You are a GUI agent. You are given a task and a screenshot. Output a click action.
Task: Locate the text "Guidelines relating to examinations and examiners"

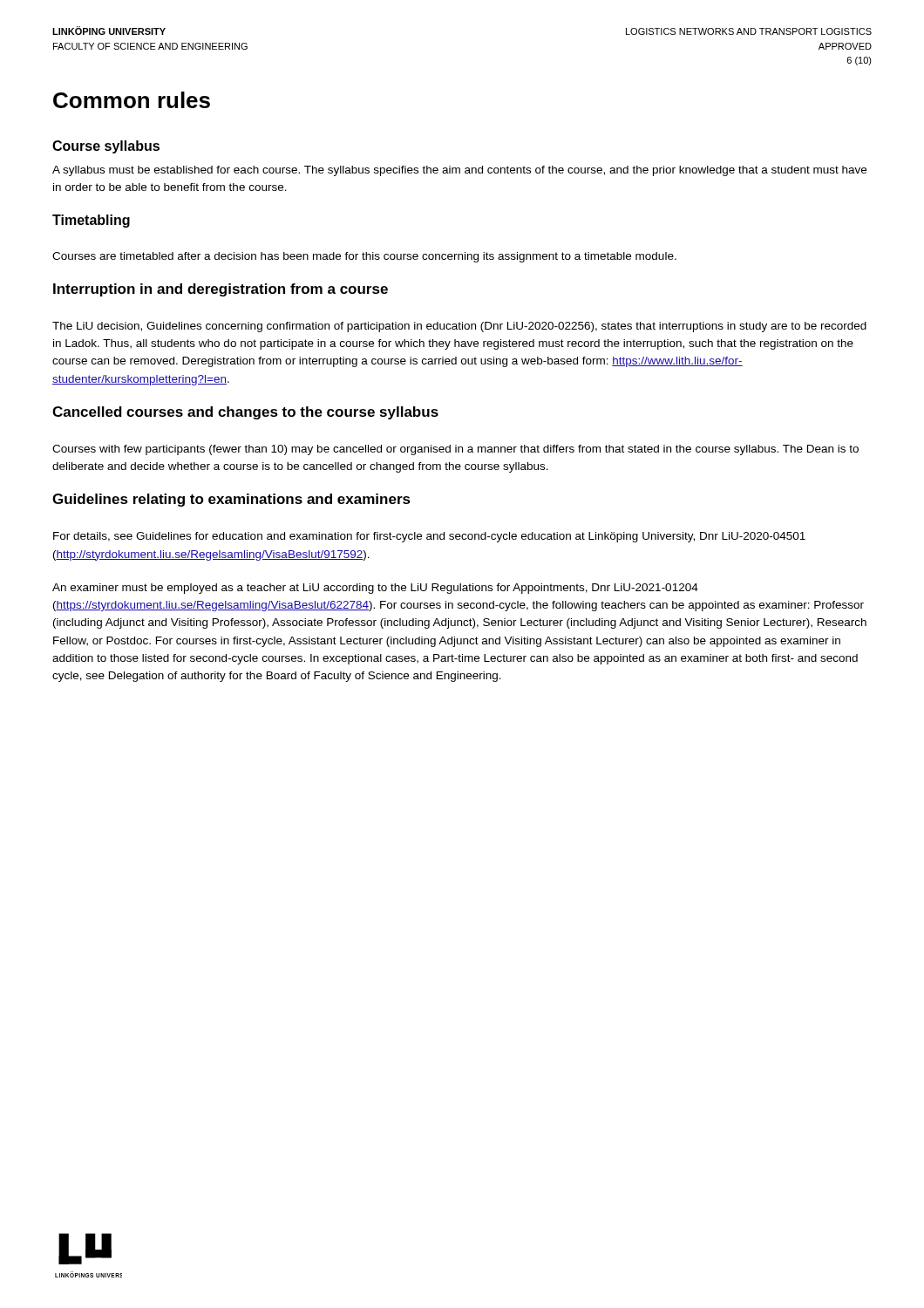click(231, 500)
